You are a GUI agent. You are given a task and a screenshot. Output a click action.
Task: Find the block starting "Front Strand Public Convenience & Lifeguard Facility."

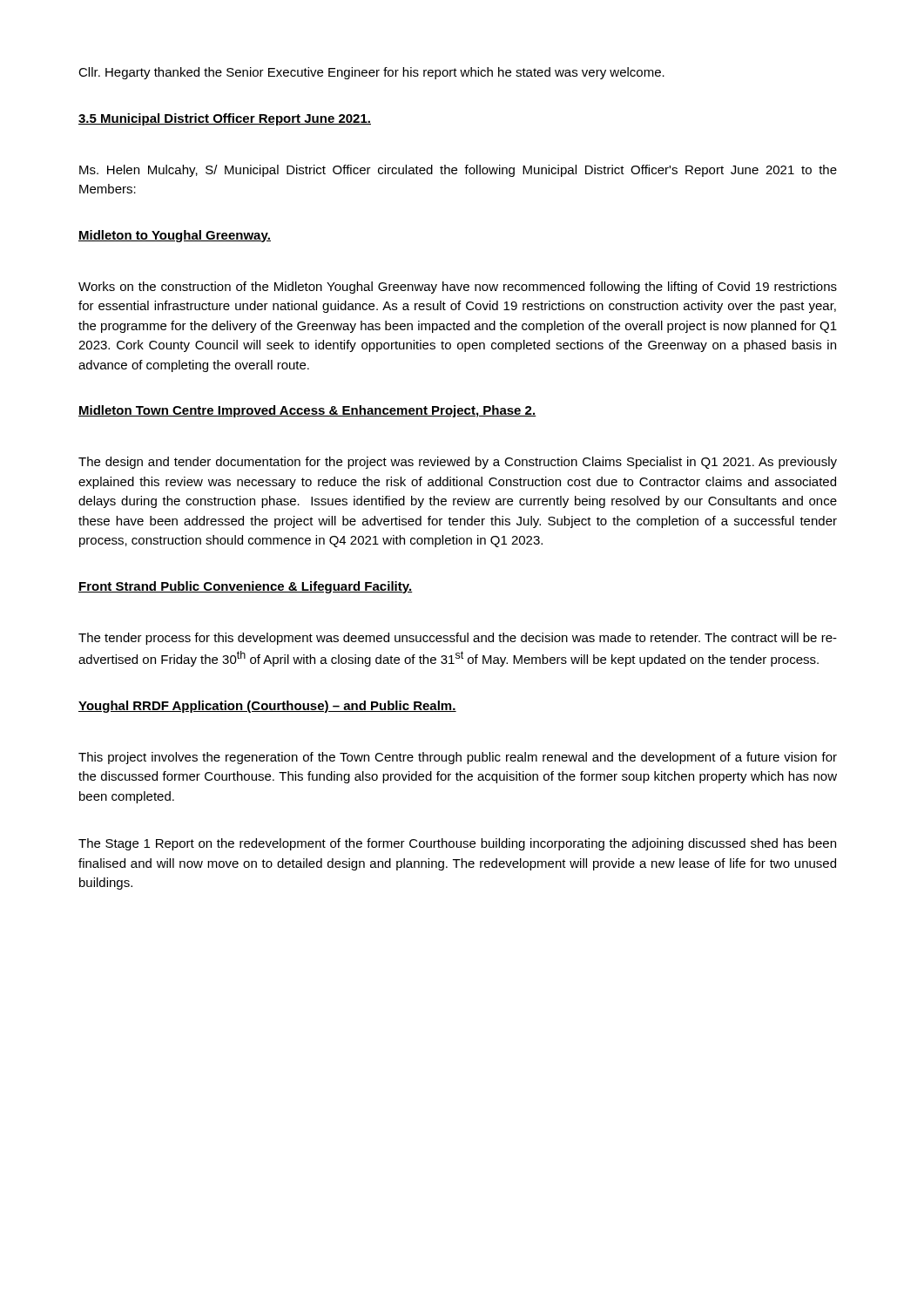[245, 586]
